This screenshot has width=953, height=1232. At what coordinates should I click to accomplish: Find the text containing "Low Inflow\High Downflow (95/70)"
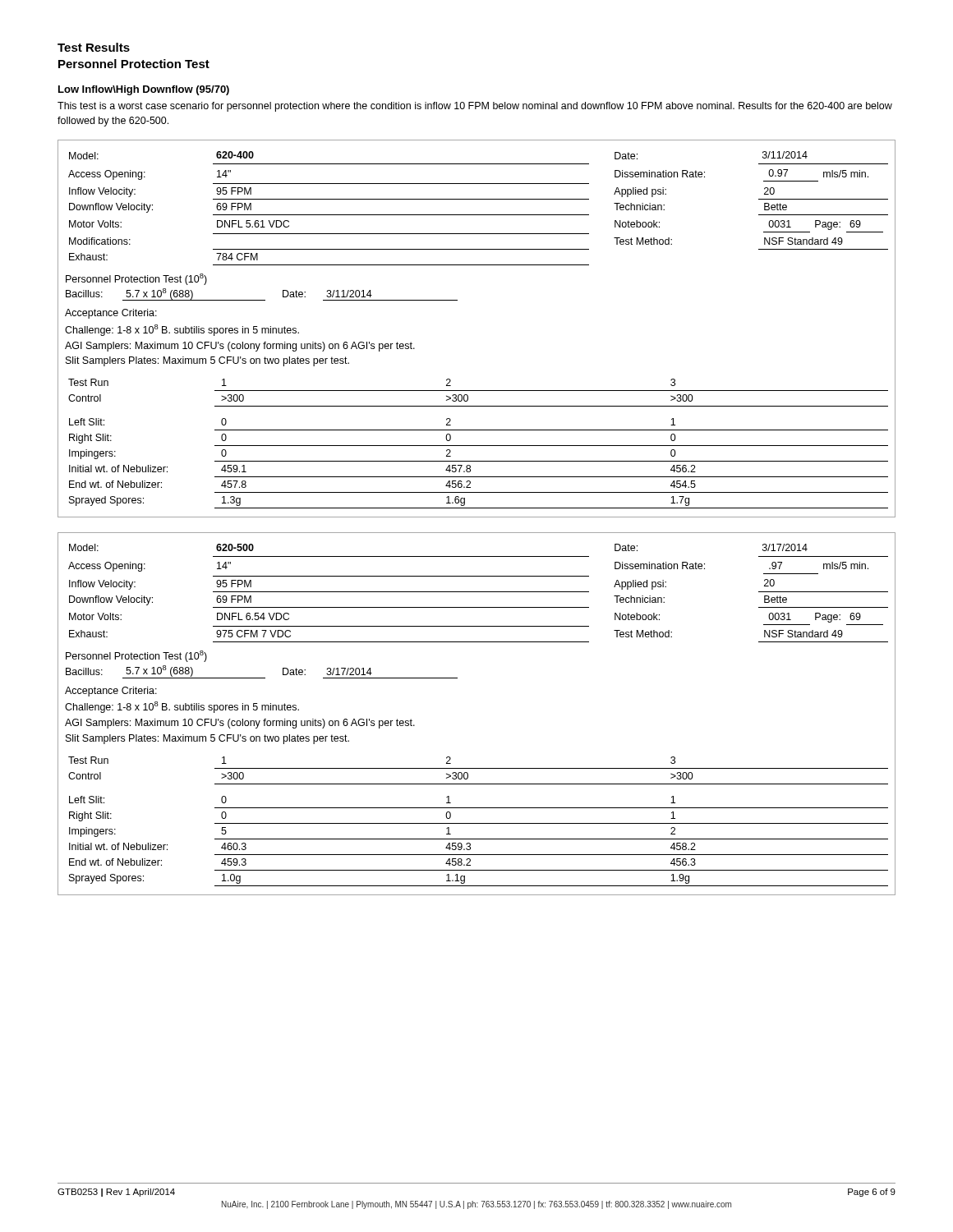coord(144,89)
